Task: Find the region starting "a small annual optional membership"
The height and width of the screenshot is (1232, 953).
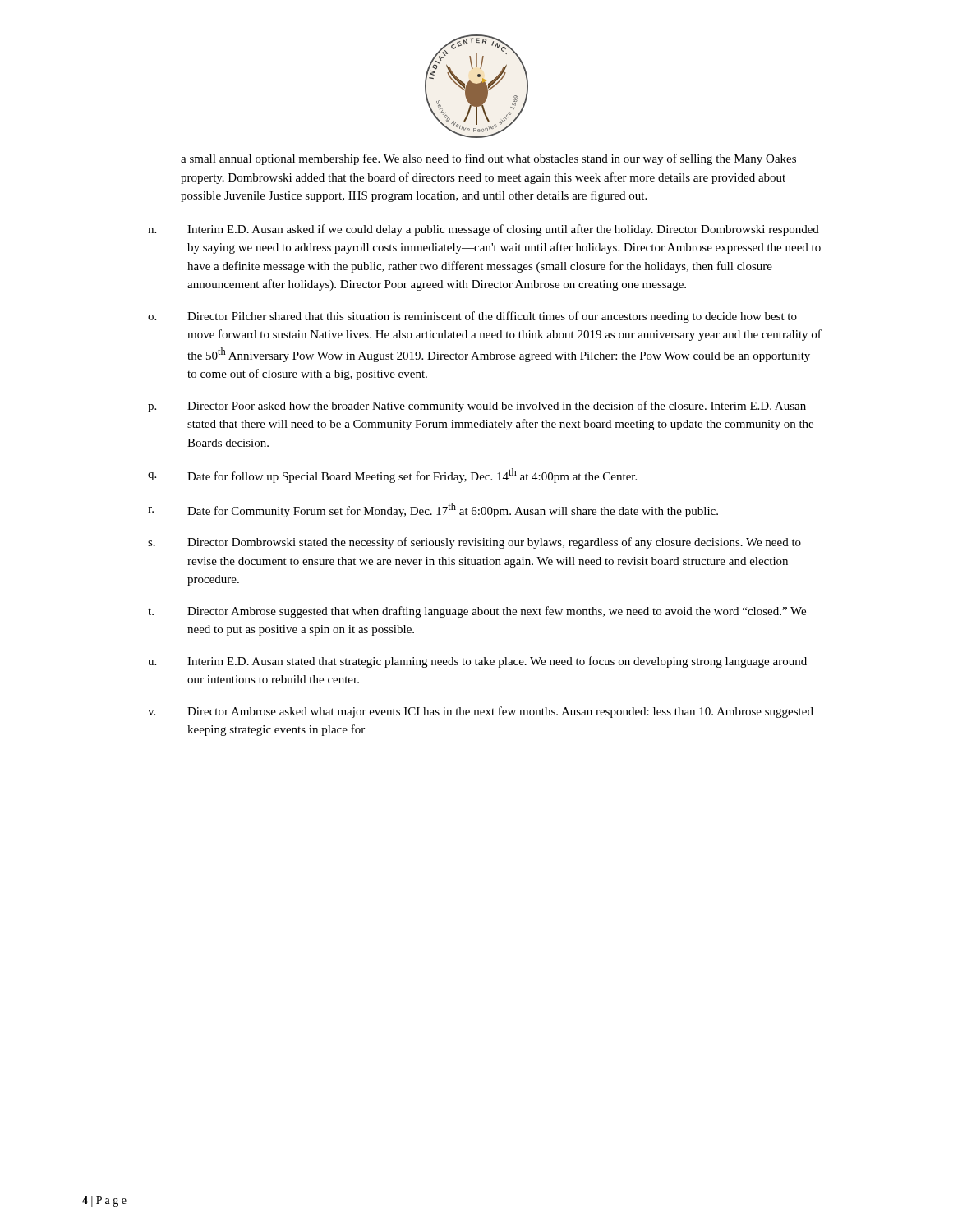Action: pos(489,177)
